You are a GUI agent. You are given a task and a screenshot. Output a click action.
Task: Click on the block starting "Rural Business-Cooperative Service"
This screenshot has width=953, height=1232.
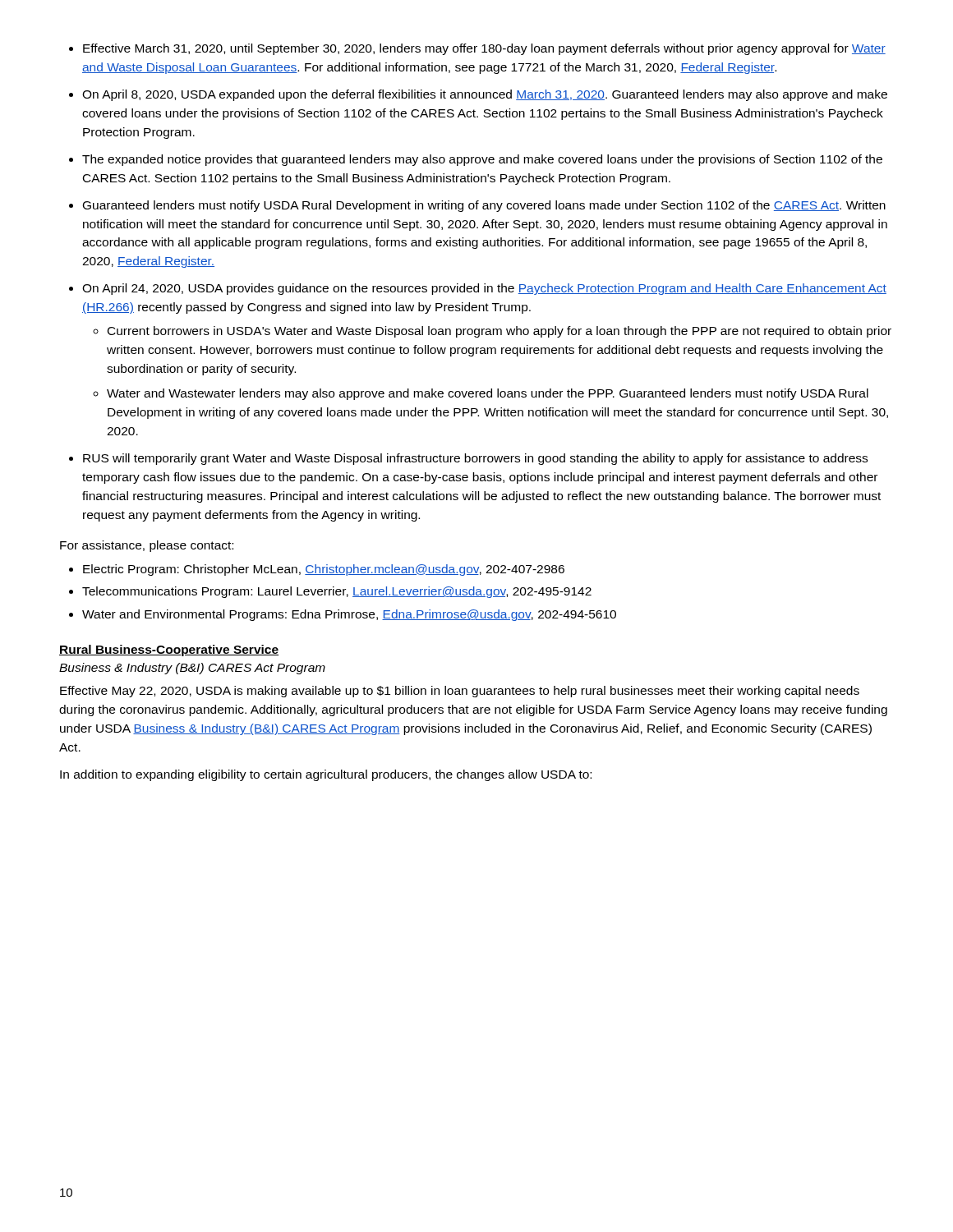(169, 650)
